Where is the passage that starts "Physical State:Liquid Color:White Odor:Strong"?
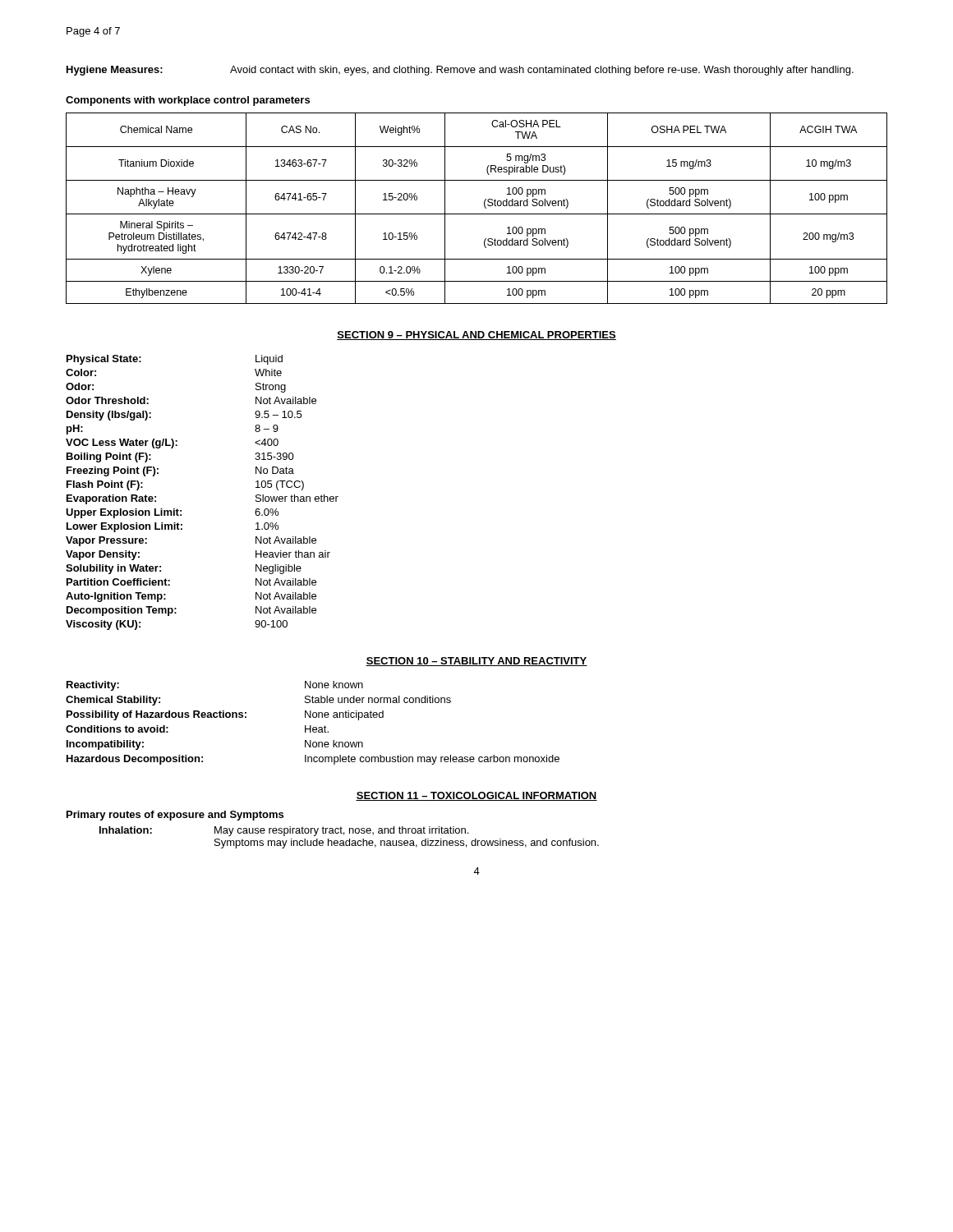 point(101,359)
